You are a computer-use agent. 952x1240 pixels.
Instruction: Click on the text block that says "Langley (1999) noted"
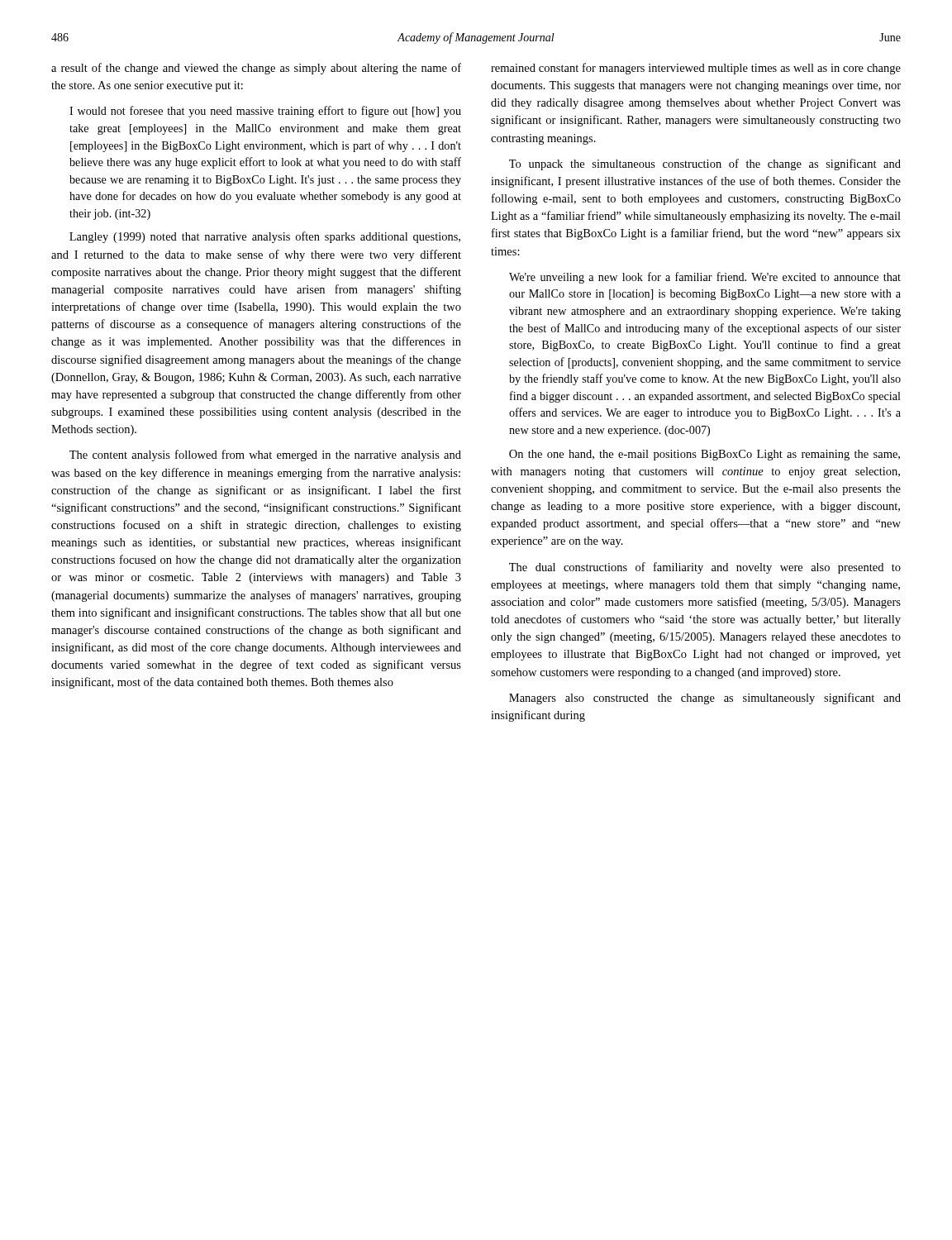coord(256,333)
